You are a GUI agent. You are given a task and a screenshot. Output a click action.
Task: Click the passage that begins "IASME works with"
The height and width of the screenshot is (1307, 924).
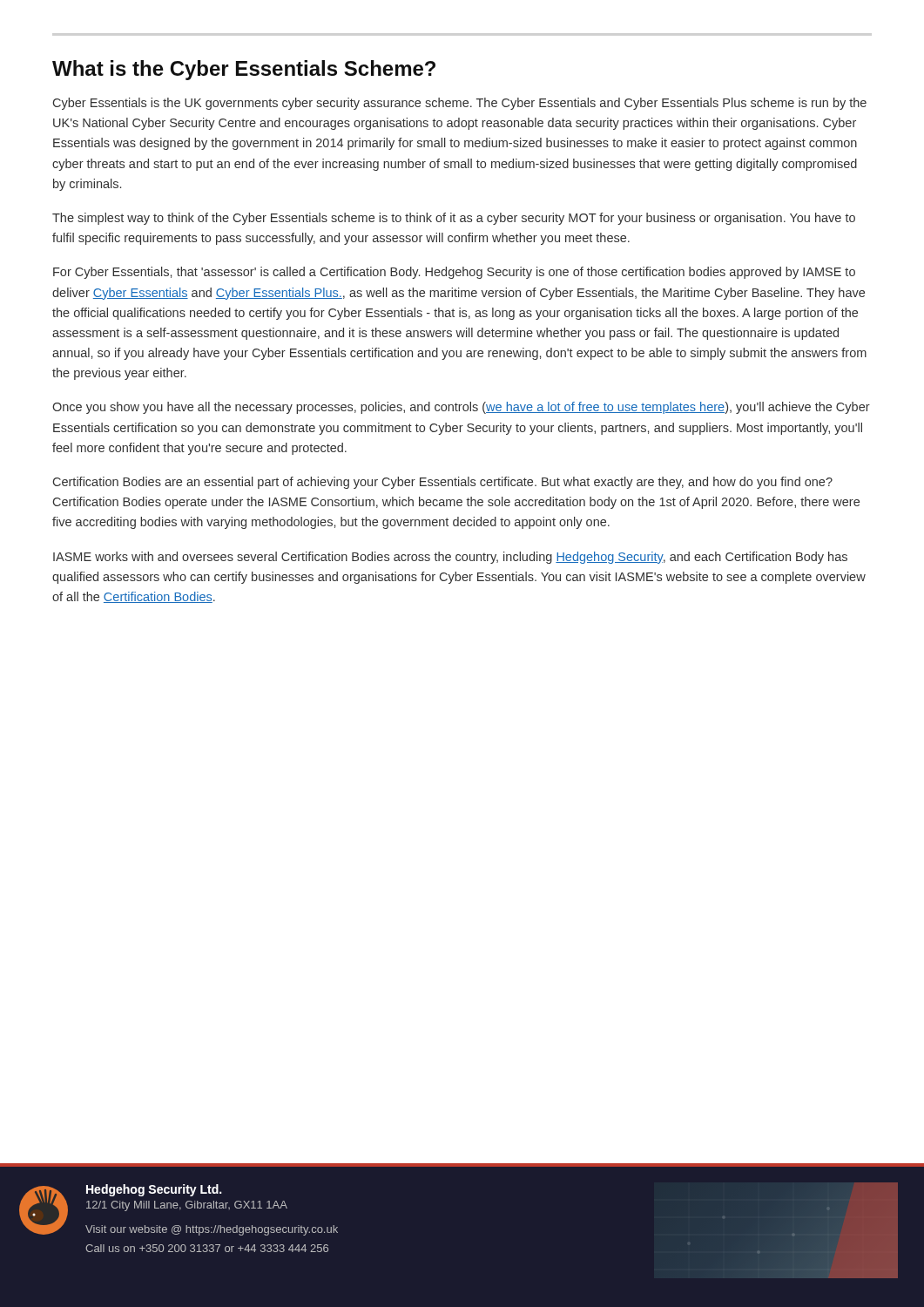462,577
